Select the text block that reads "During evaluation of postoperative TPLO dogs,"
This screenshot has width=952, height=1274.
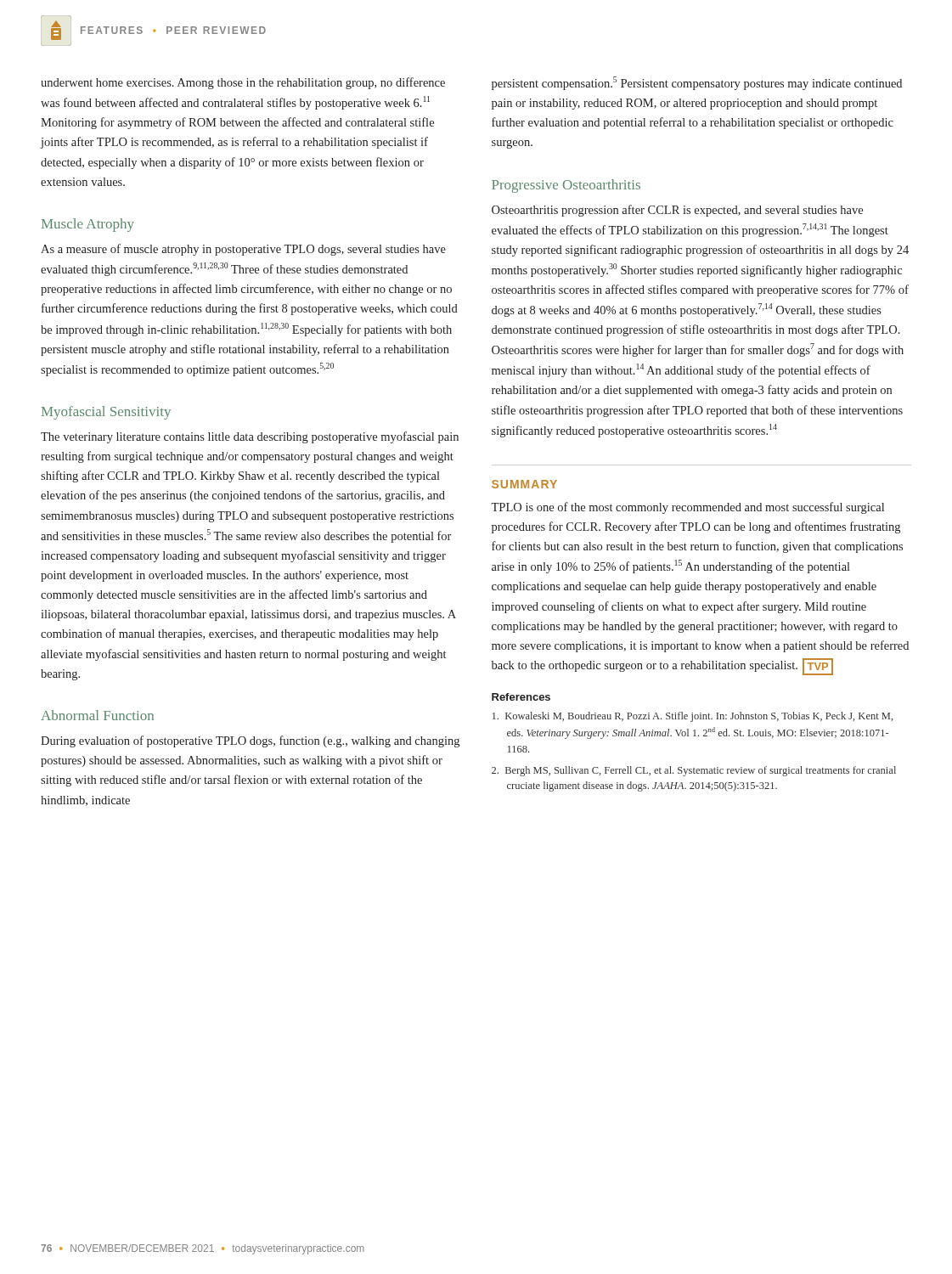[x=250, y=770]
